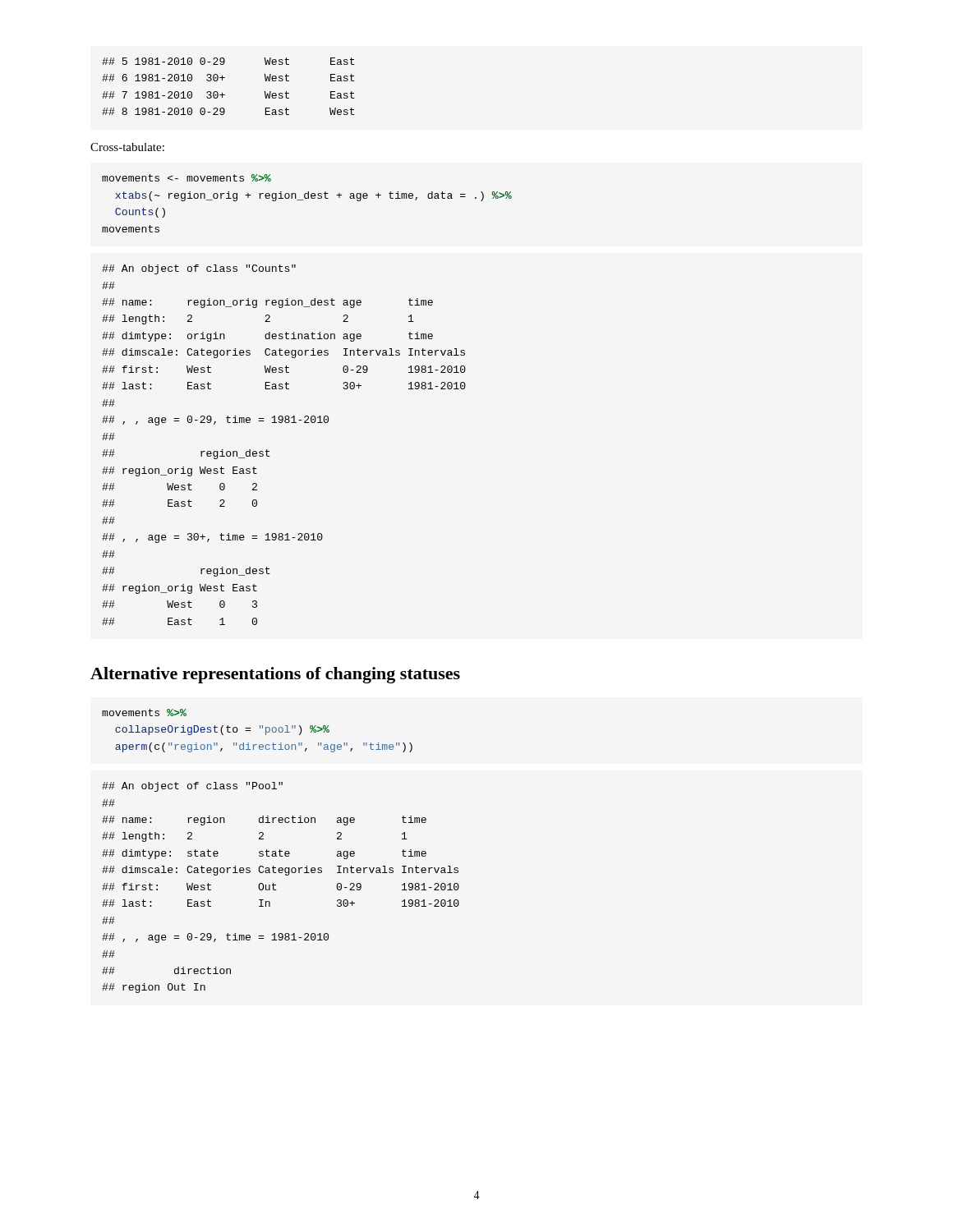The width and height of the screenshot is (953, 1232).
Task: Find the text block starting "movements %>% collapseOrigDest(to = "pool") %>% aperm(c("region", "direction","
Action: pyautogui.click(x=144, y=713)
